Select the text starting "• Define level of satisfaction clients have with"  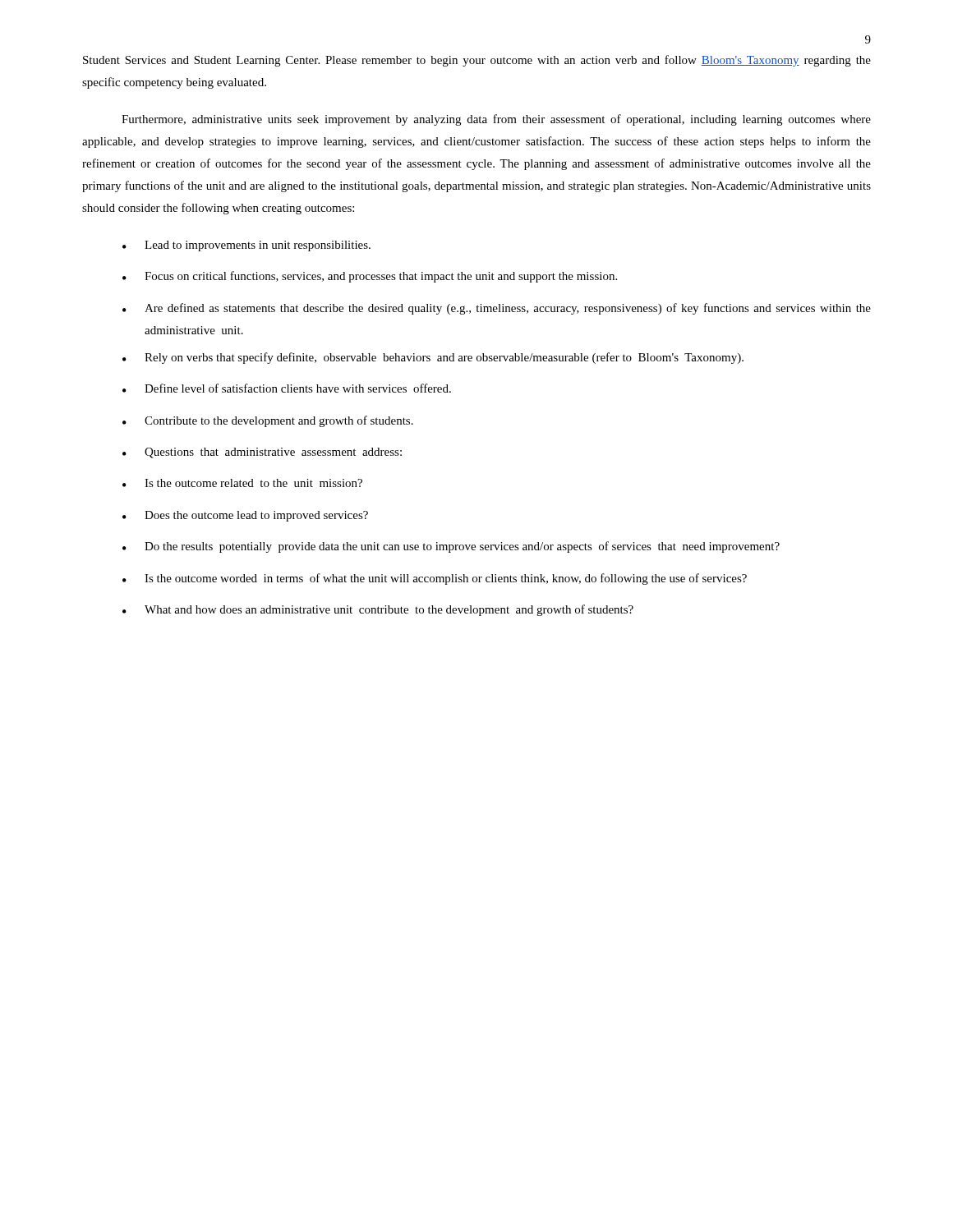(287, 388)
